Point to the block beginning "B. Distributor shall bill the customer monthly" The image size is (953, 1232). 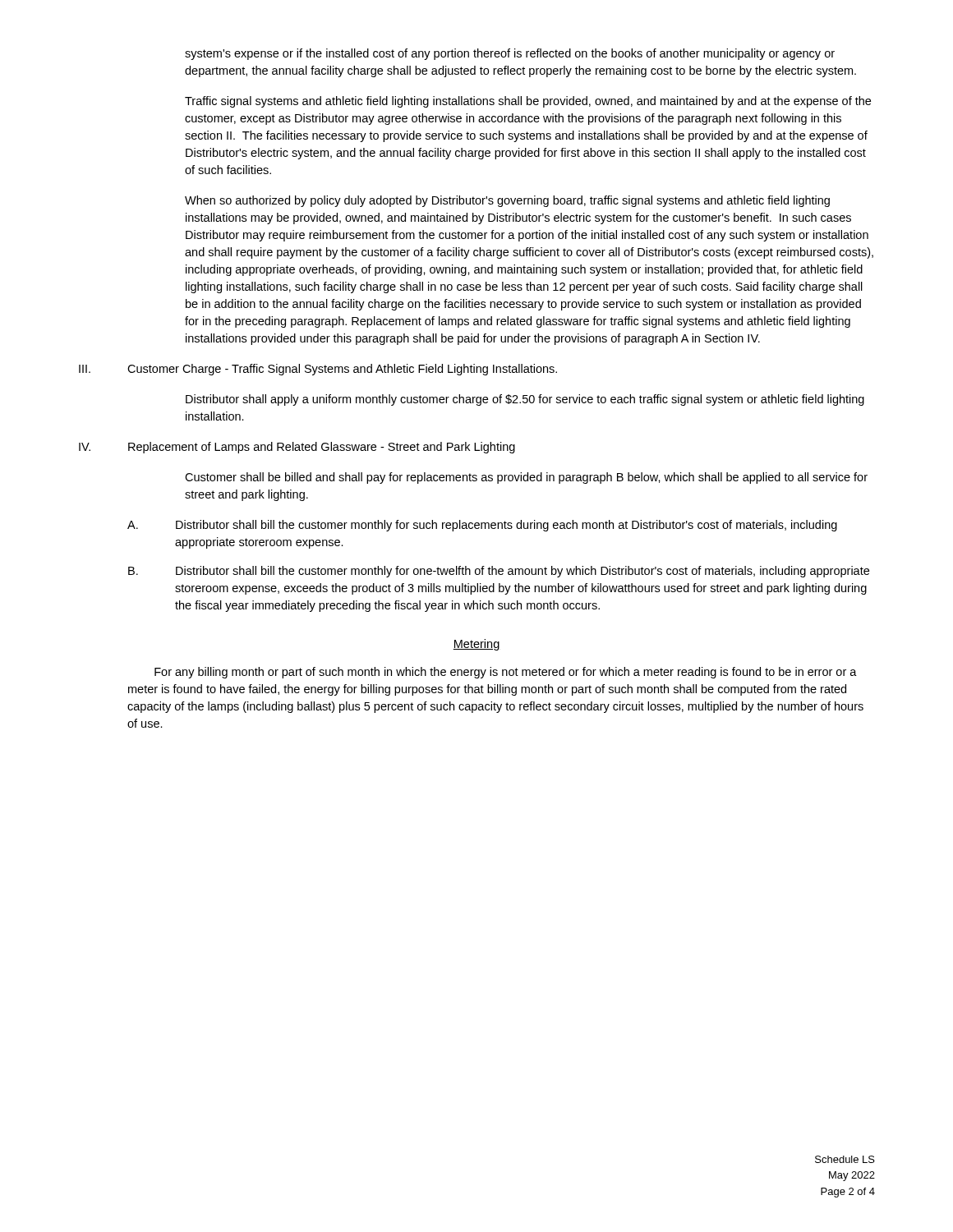coord(501,589)
